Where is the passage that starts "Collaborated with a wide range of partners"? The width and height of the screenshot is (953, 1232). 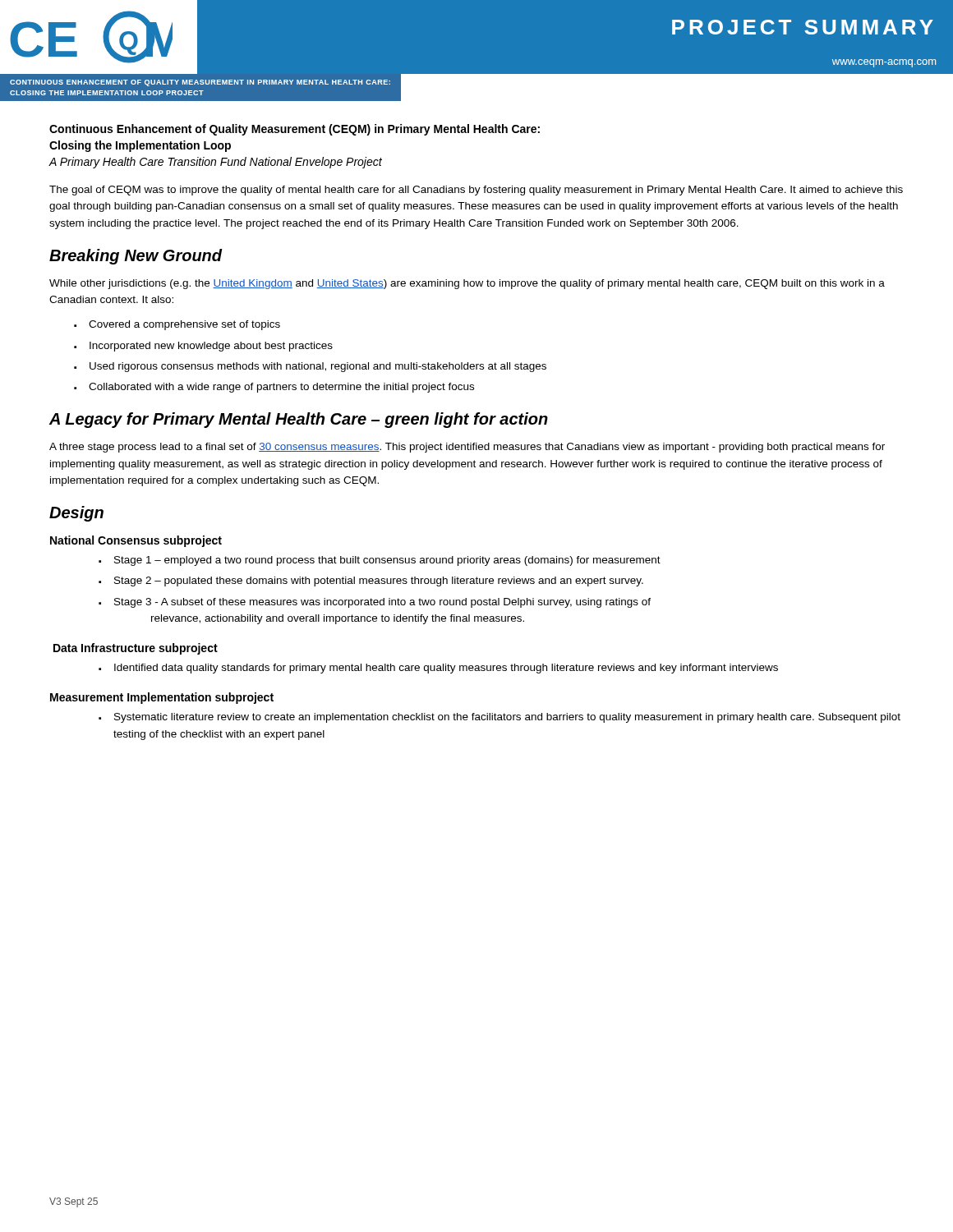click(x=282, y=387)
